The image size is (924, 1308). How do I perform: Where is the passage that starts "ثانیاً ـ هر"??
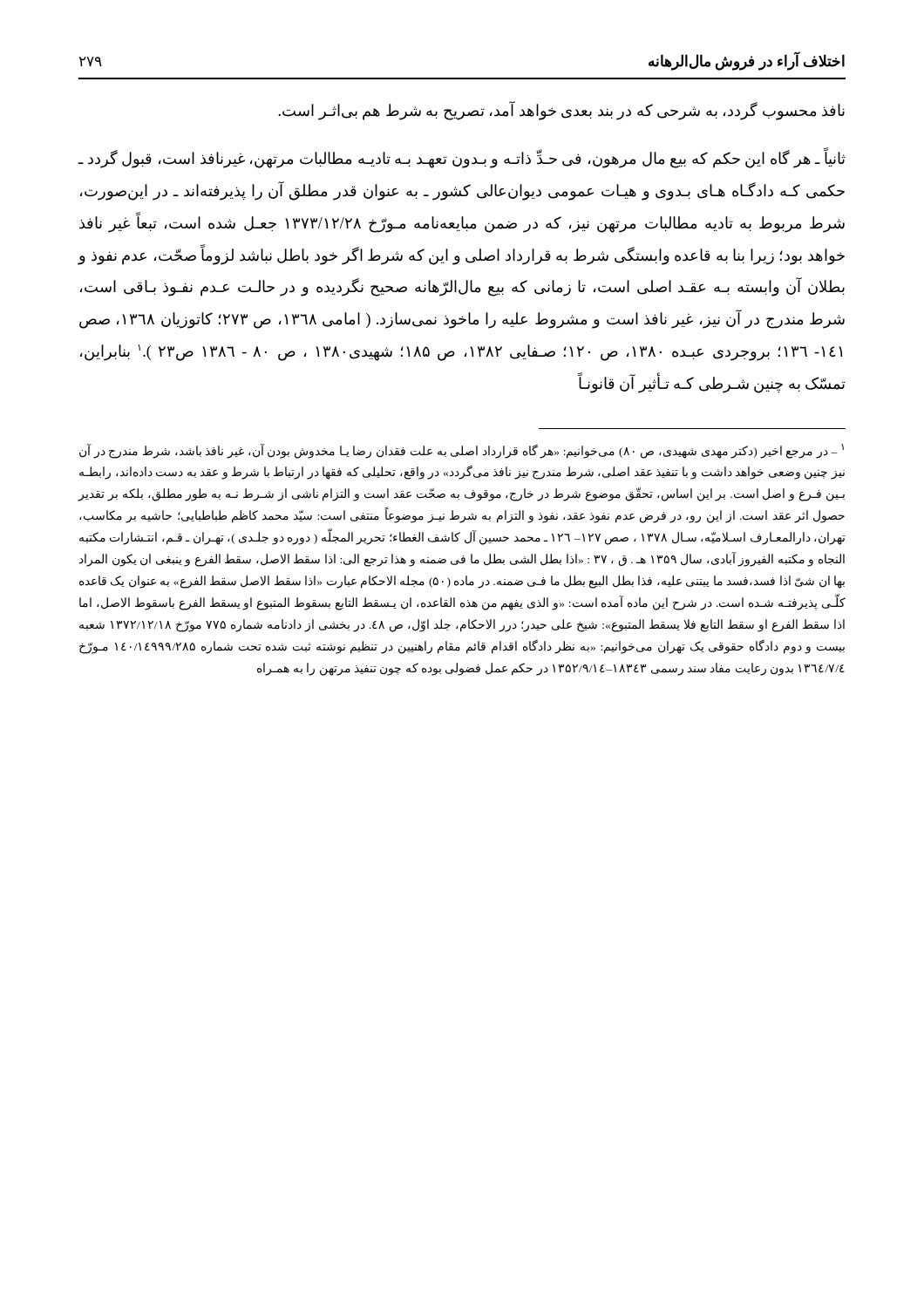(462, 271)
